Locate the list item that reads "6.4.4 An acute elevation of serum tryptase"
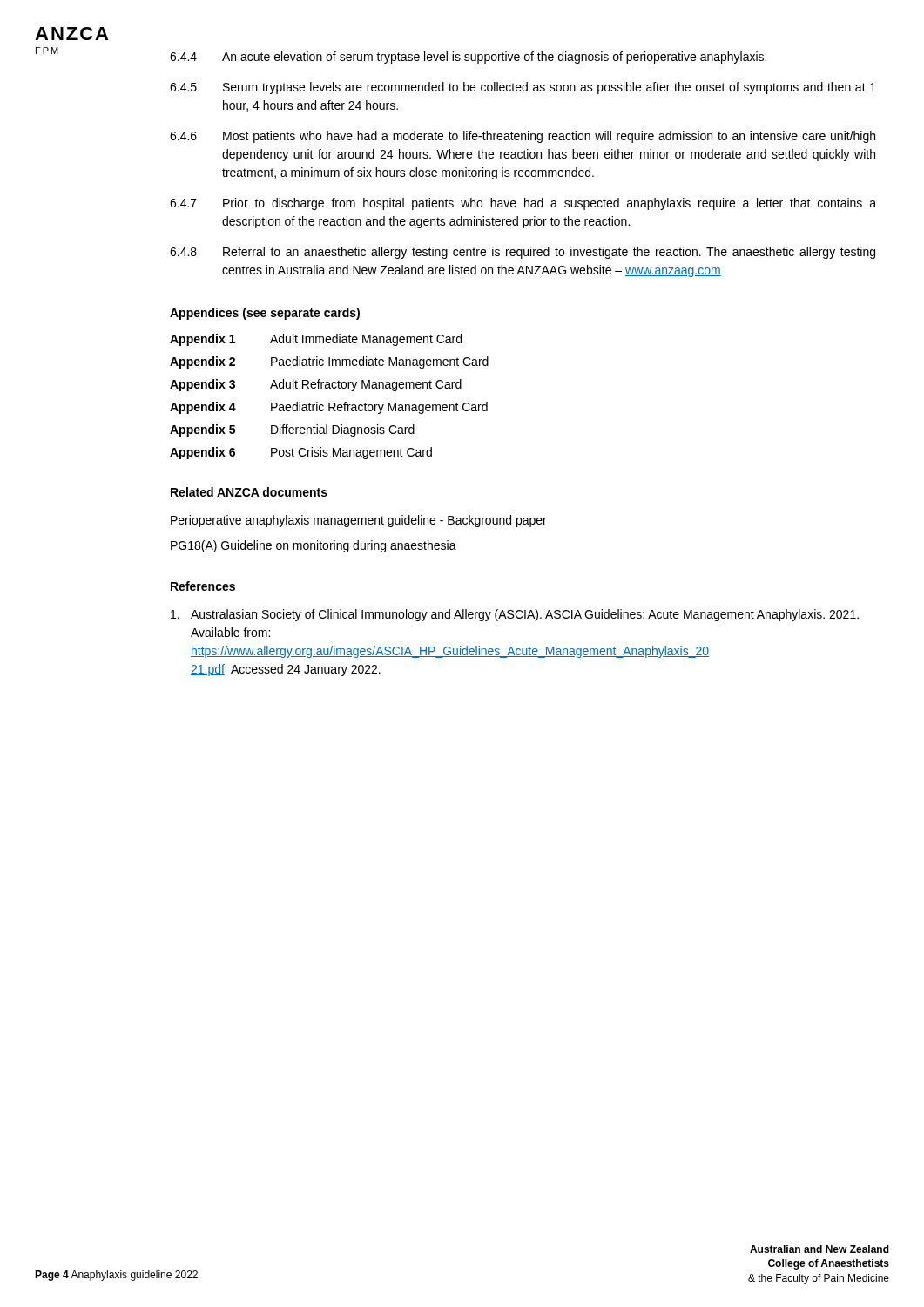The height and width of the screenshot is (1307, 924). [523, 57]
